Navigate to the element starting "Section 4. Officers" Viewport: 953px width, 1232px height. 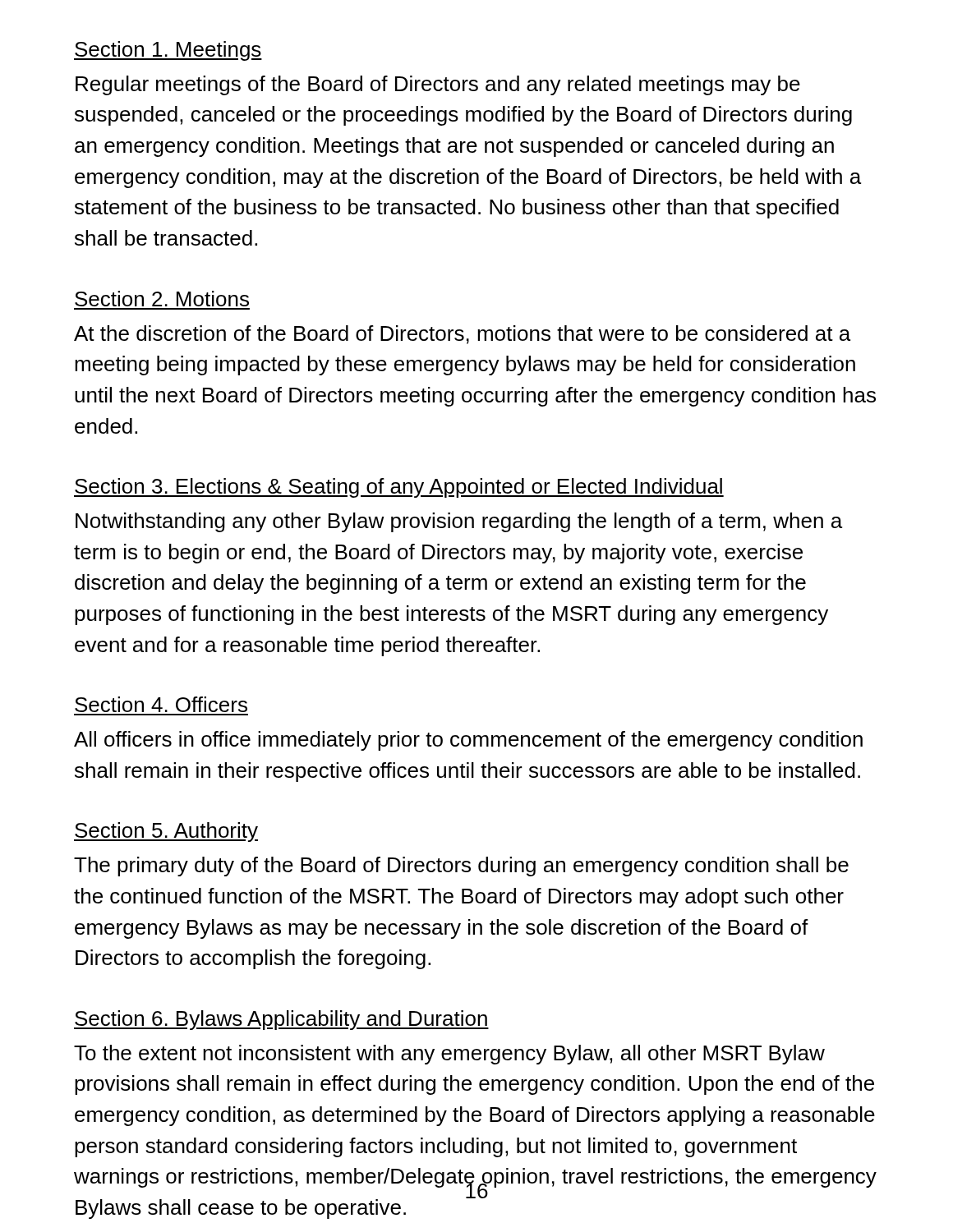pos(161,706)
